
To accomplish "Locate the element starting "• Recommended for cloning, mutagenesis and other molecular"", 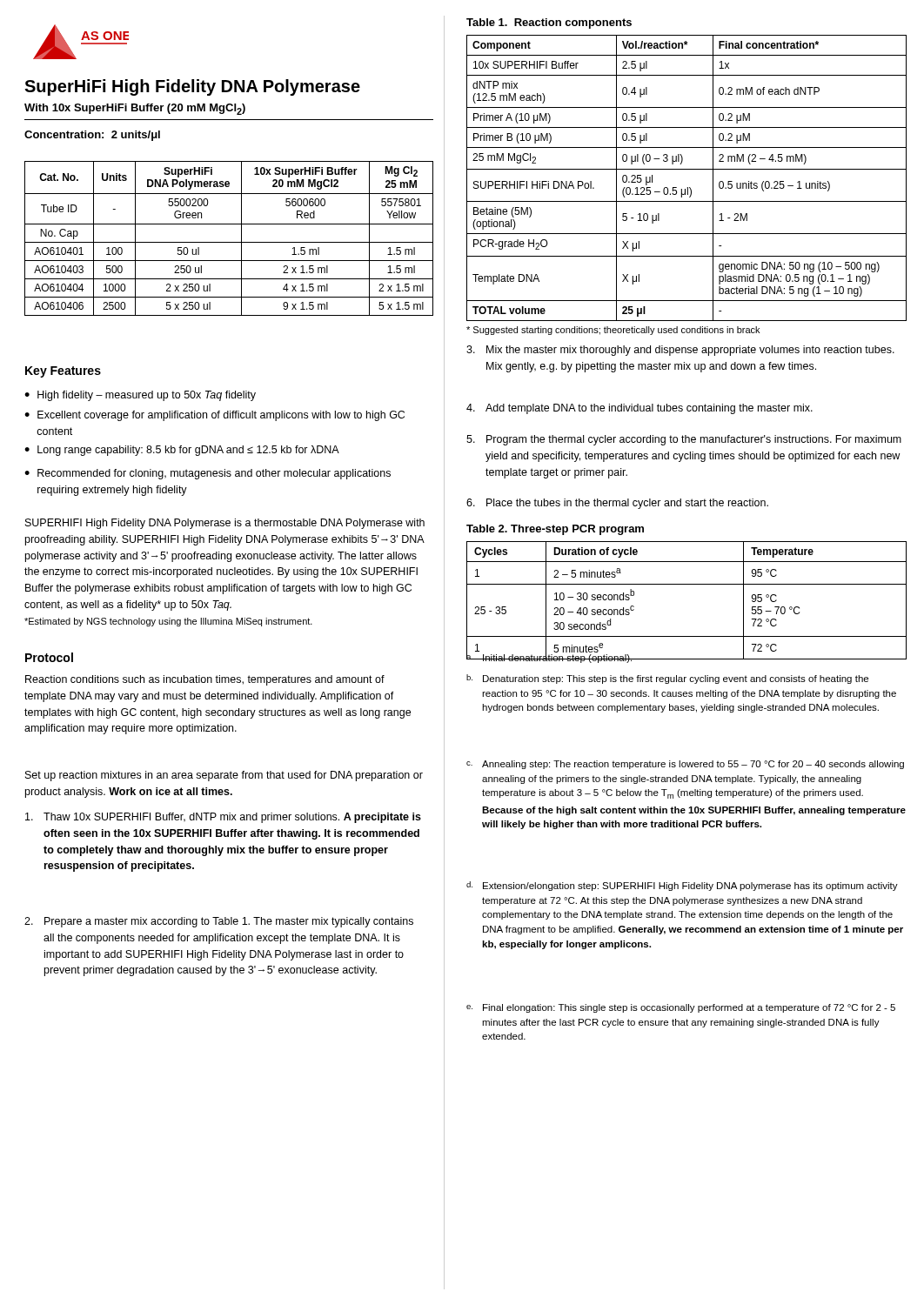I will click(x=224, y=482).
